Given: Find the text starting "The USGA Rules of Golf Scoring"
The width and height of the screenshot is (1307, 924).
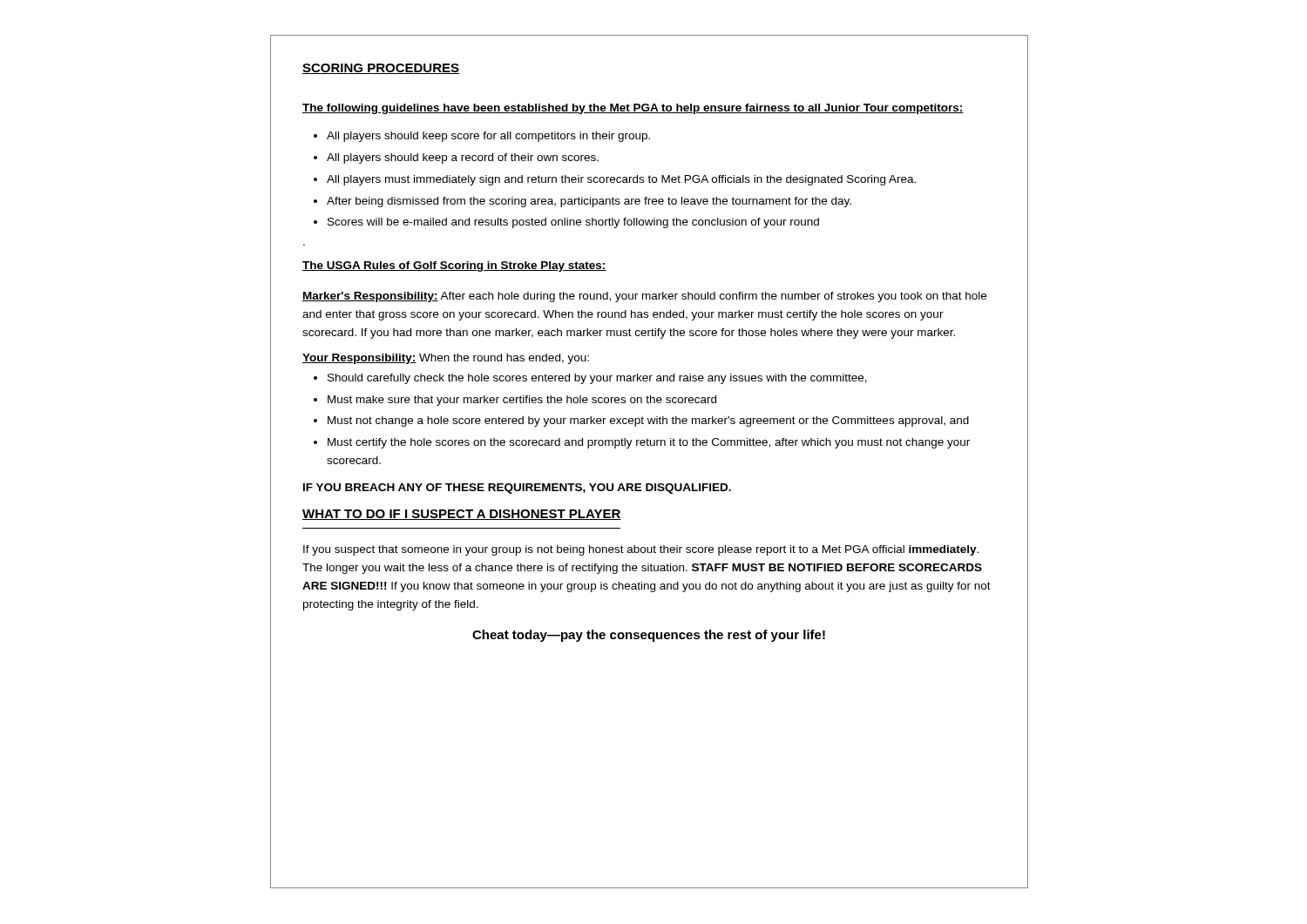Looking at the screenshot, I should (x=454, y=266).
